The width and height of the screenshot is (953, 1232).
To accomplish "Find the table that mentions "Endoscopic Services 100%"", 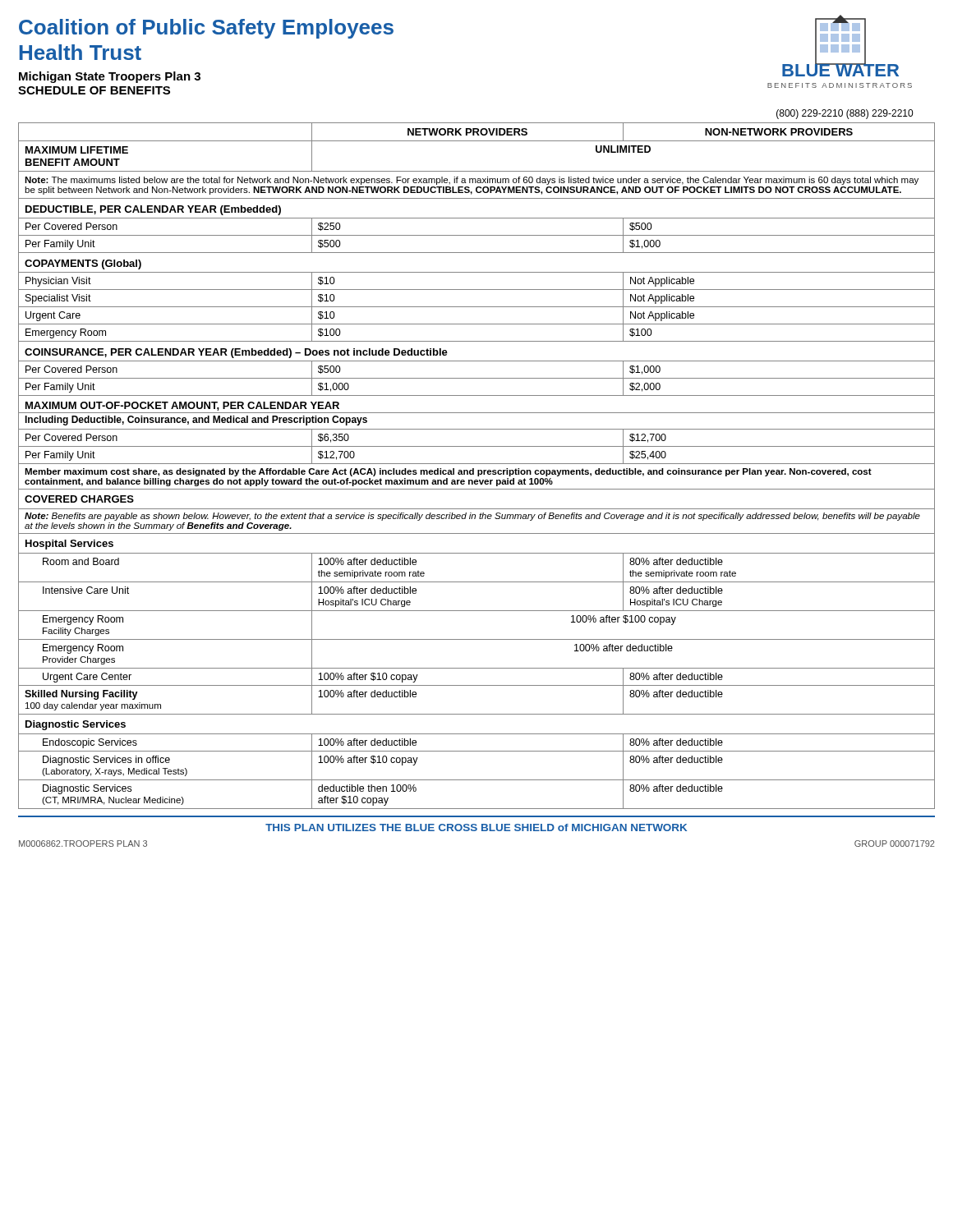I will 476,743.
